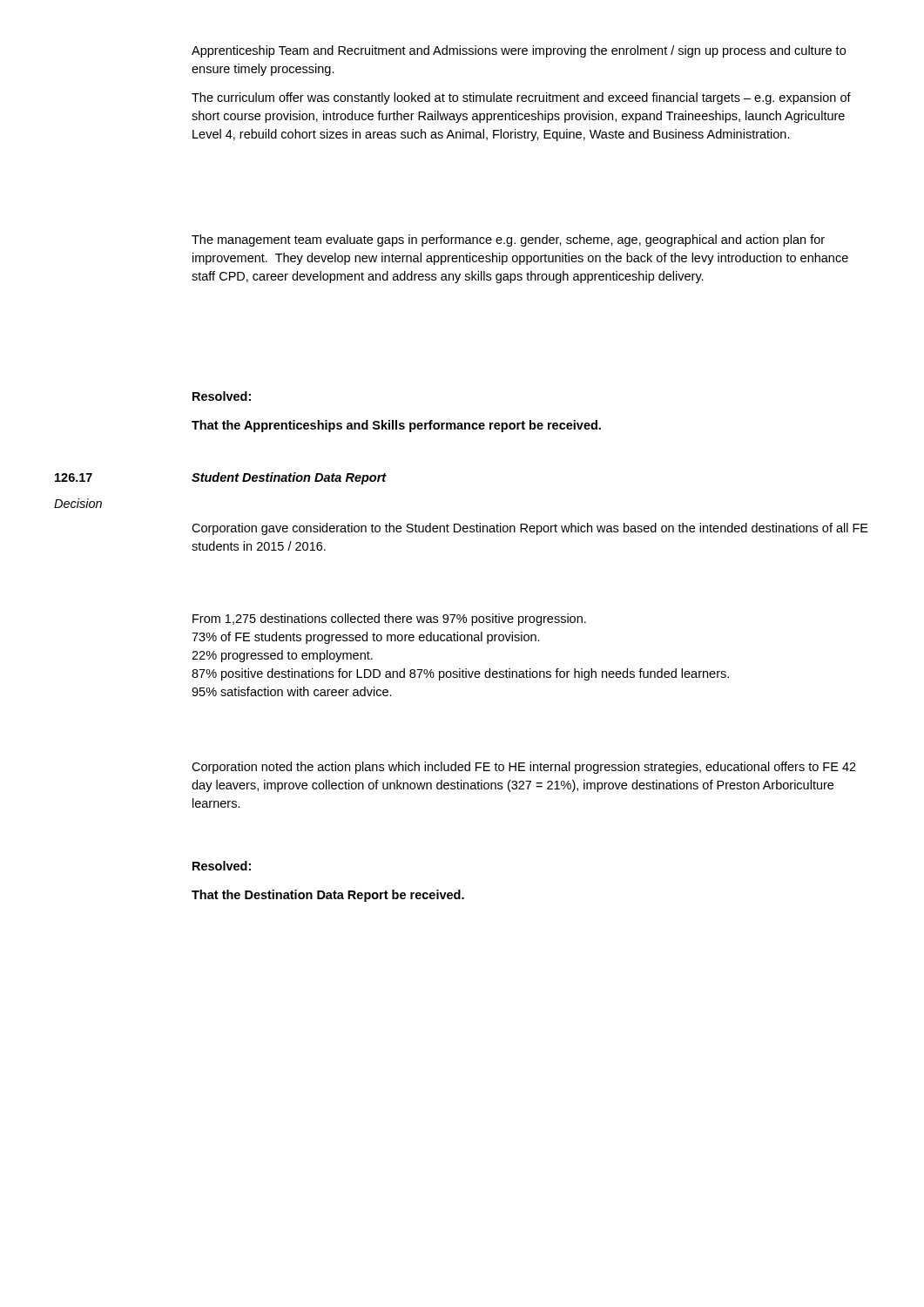Point to the element starting "Student Destination Data Report"

point(289,478)
